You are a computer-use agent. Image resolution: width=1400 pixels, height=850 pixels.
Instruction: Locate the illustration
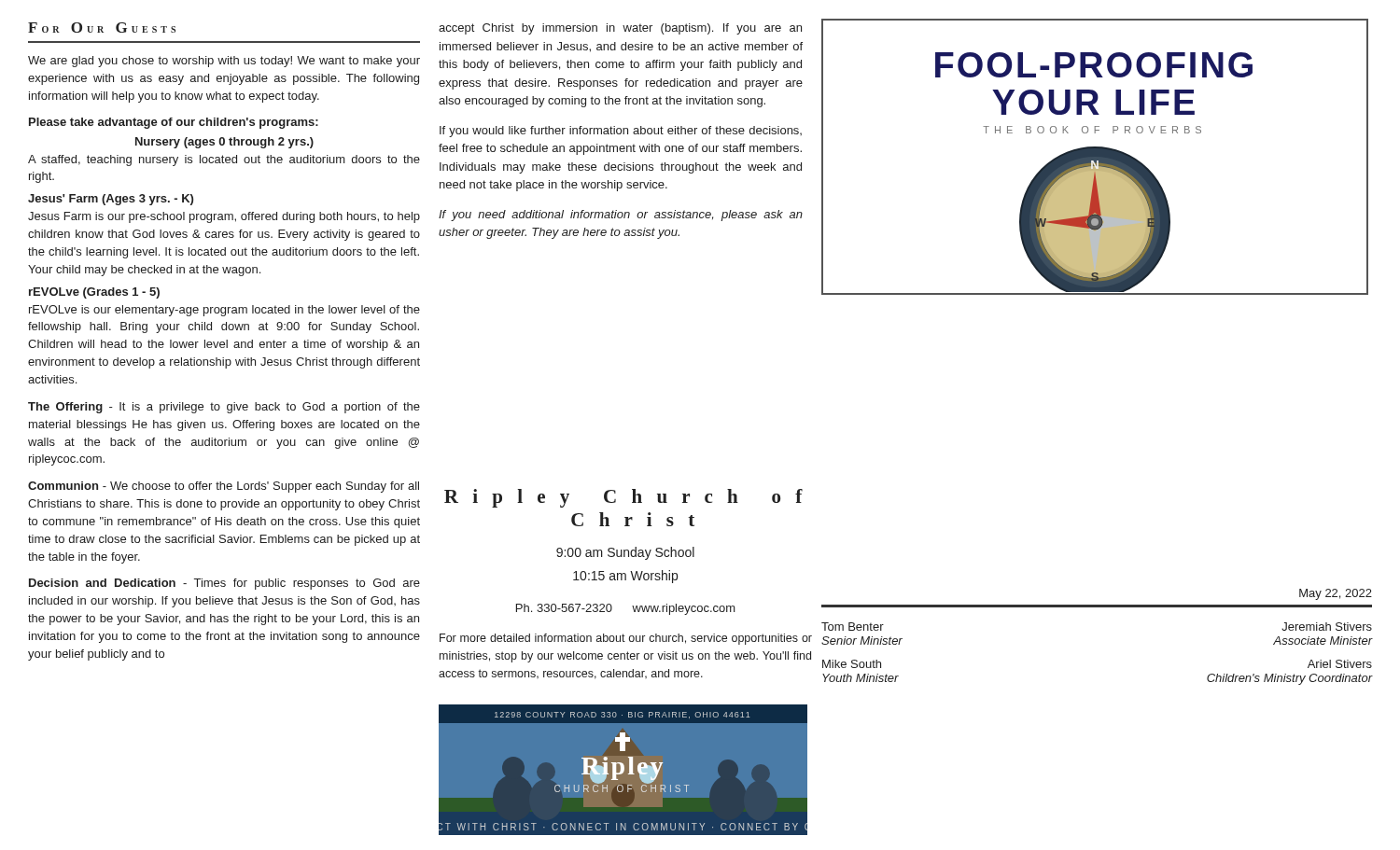1095,157
